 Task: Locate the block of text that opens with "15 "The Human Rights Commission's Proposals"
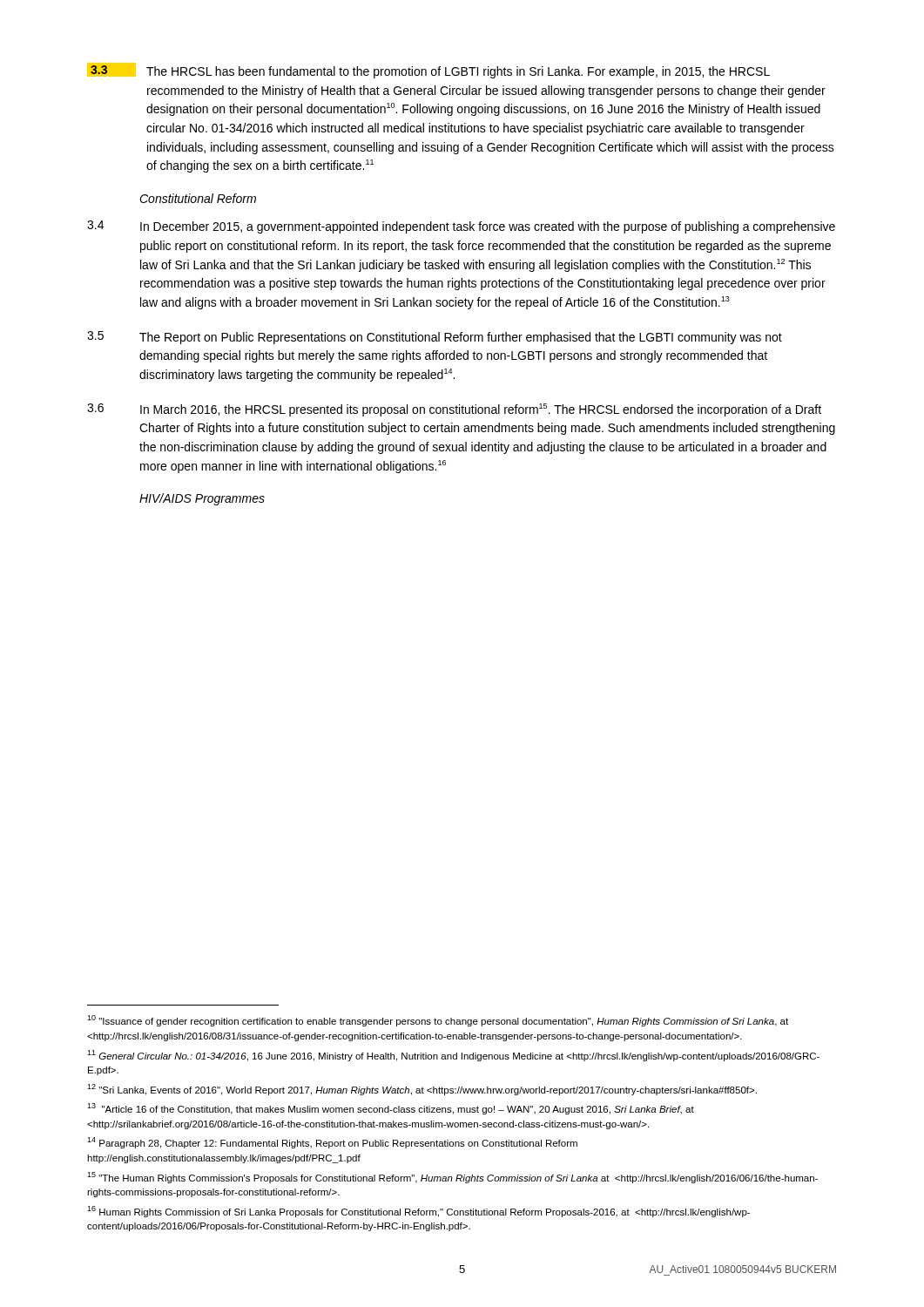453,1184
